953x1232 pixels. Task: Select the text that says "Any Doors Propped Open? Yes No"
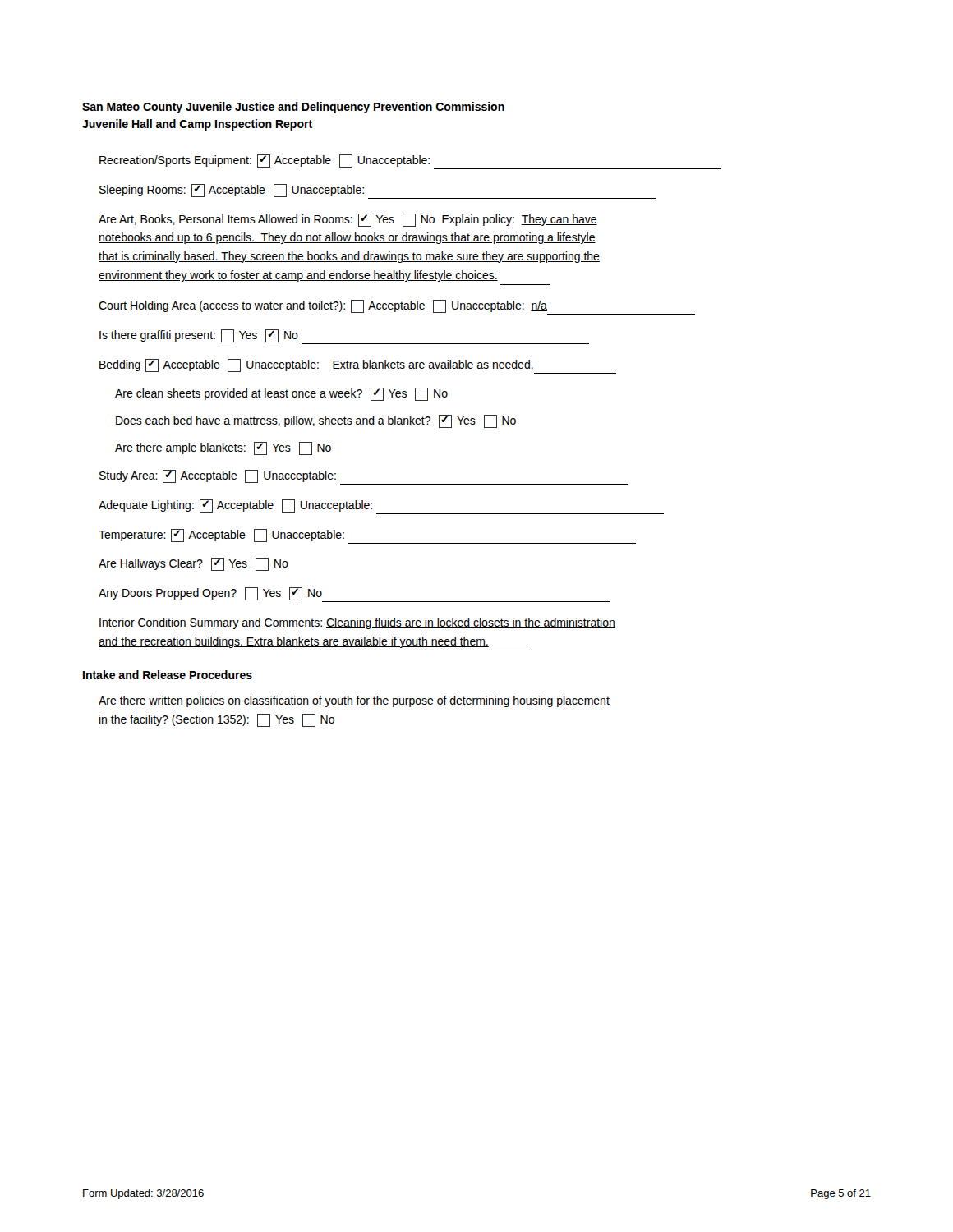(354, 593)
